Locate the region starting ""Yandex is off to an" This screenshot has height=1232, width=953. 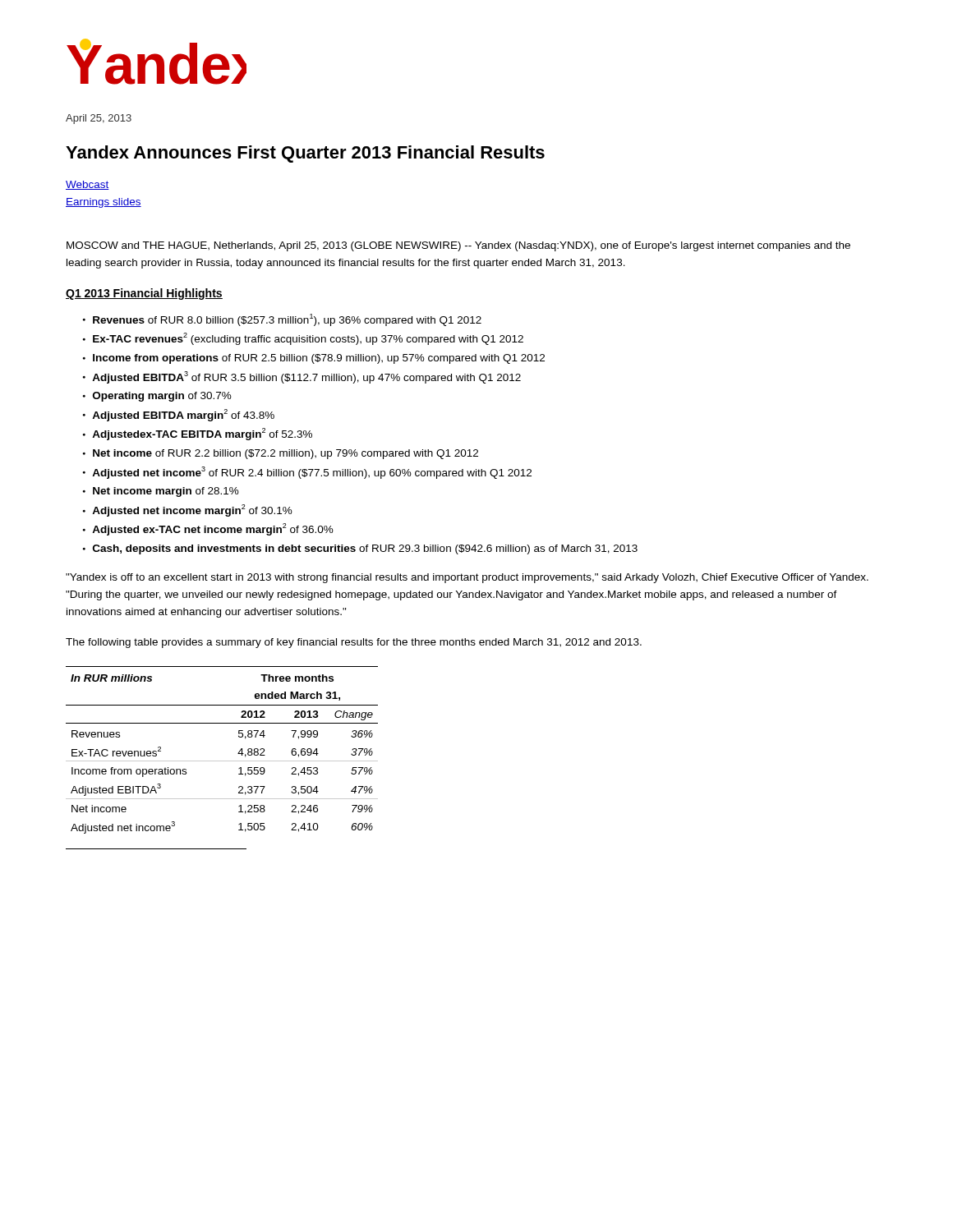point(467,594)
